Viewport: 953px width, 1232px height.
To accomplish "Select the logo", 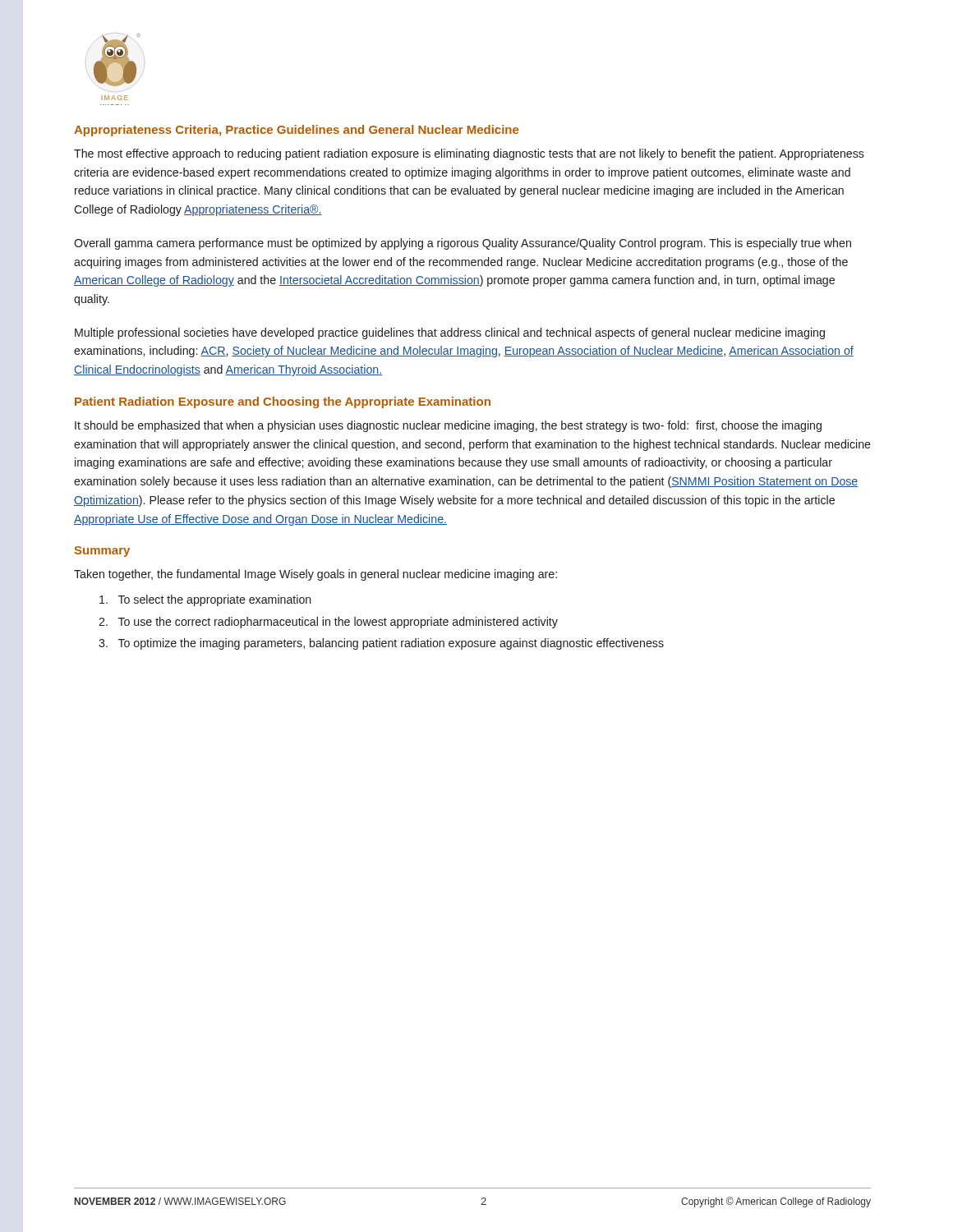I will click(x=472, y=65).
